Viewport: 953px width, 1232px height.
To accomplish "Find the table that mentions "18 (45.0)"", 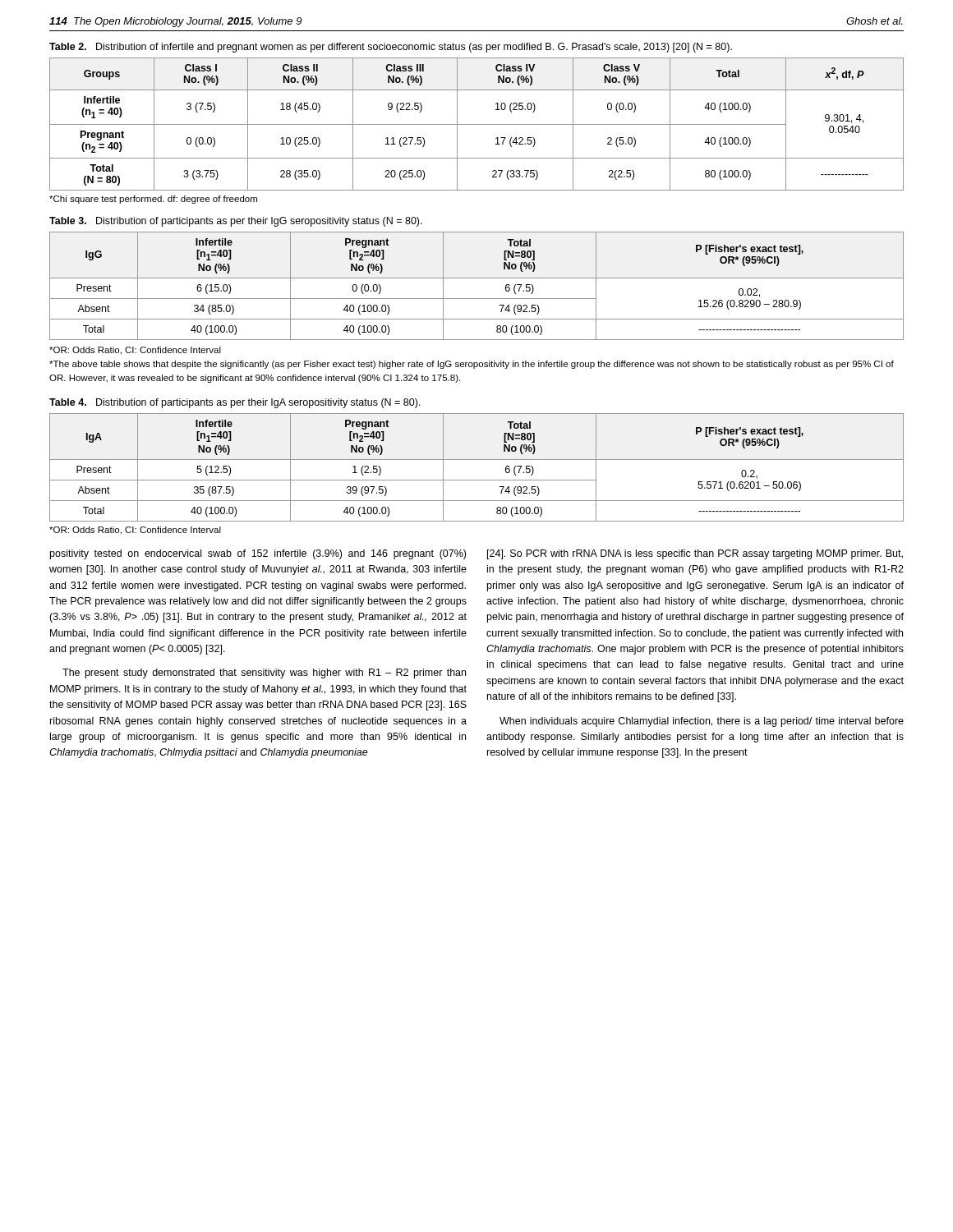I will pos(476,124).
